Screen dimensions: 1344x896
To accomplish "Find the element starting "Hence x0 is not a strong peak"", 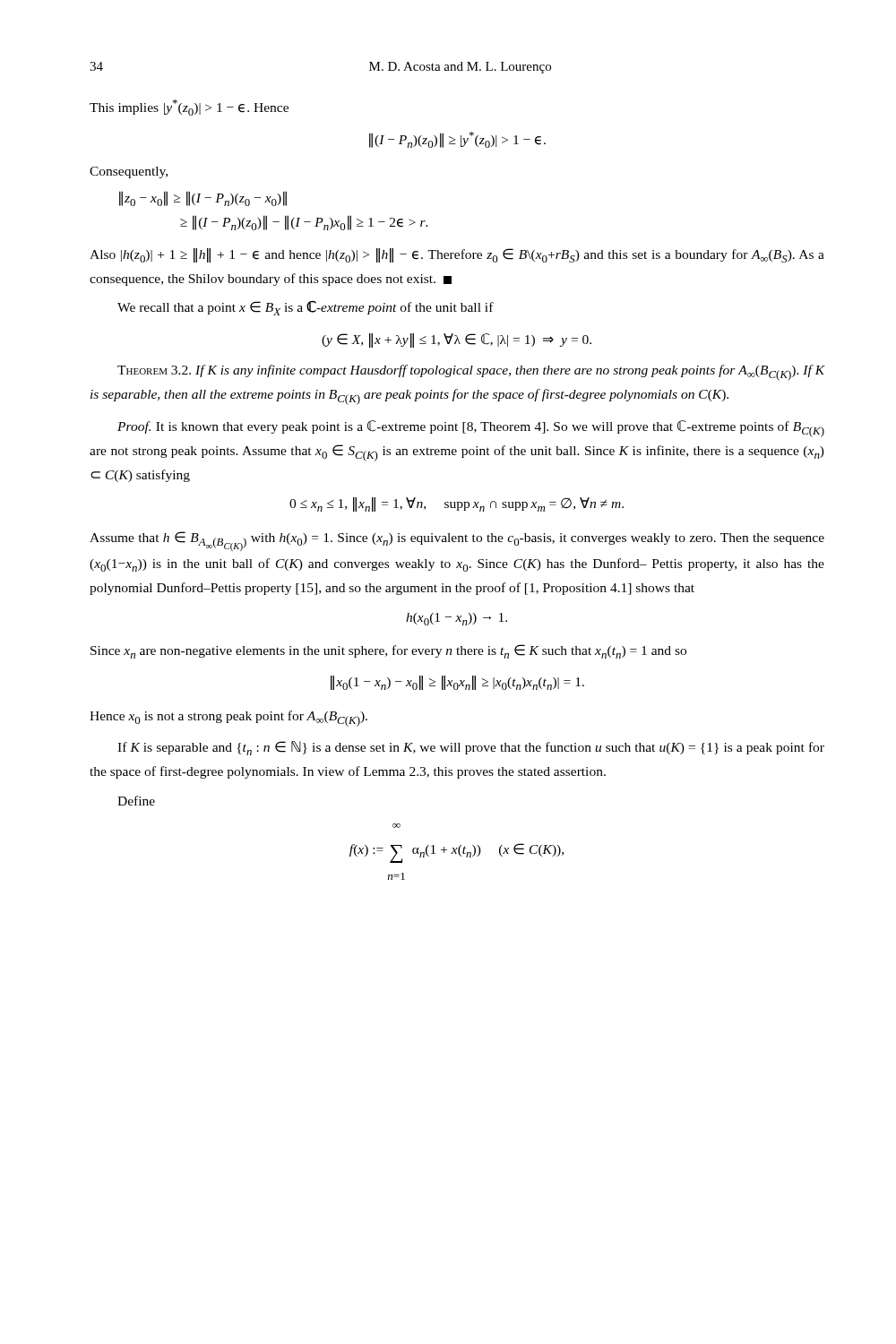I will coord(229,717).
